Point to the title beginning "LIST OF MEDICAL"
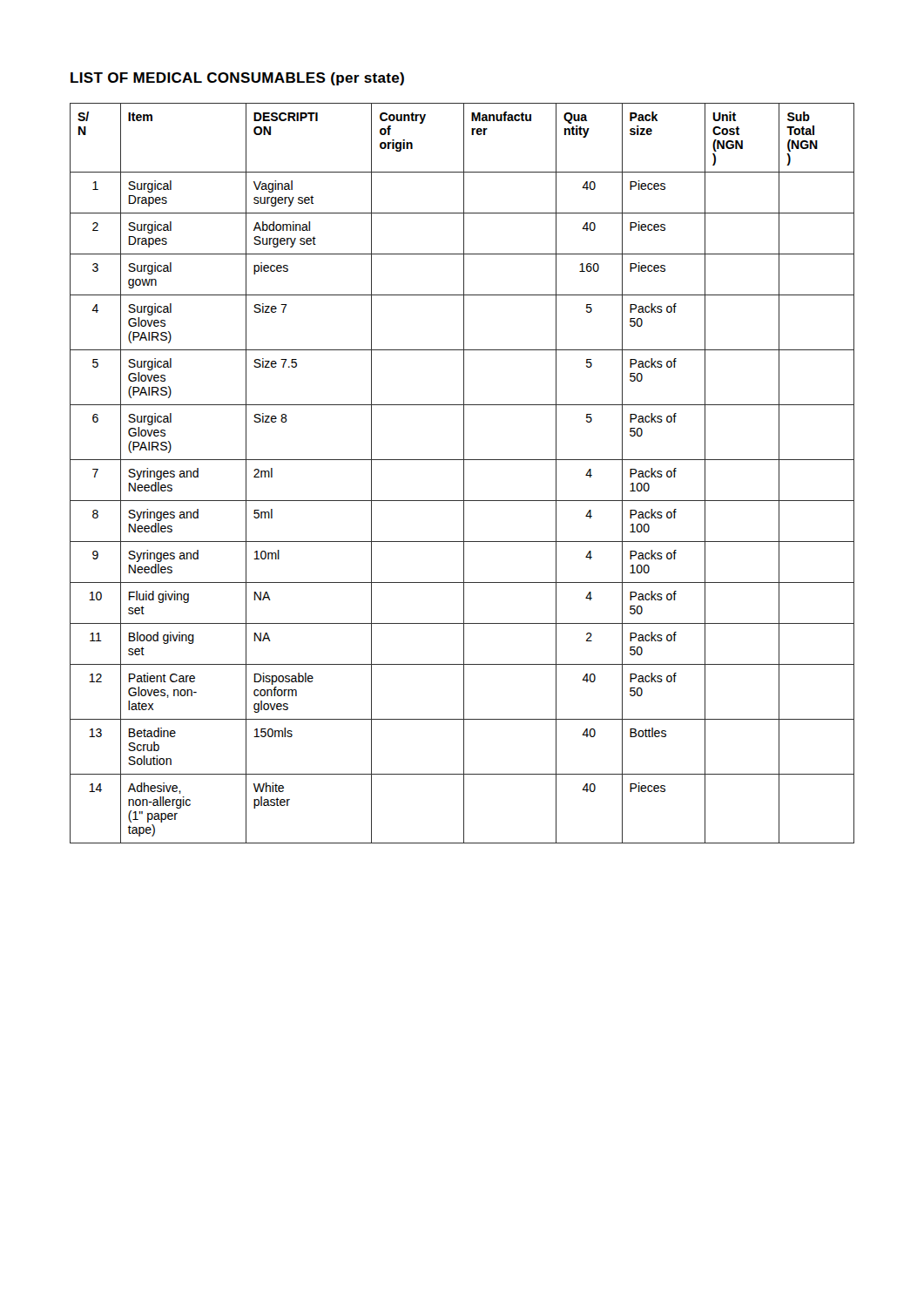 (x=237, y=78)
